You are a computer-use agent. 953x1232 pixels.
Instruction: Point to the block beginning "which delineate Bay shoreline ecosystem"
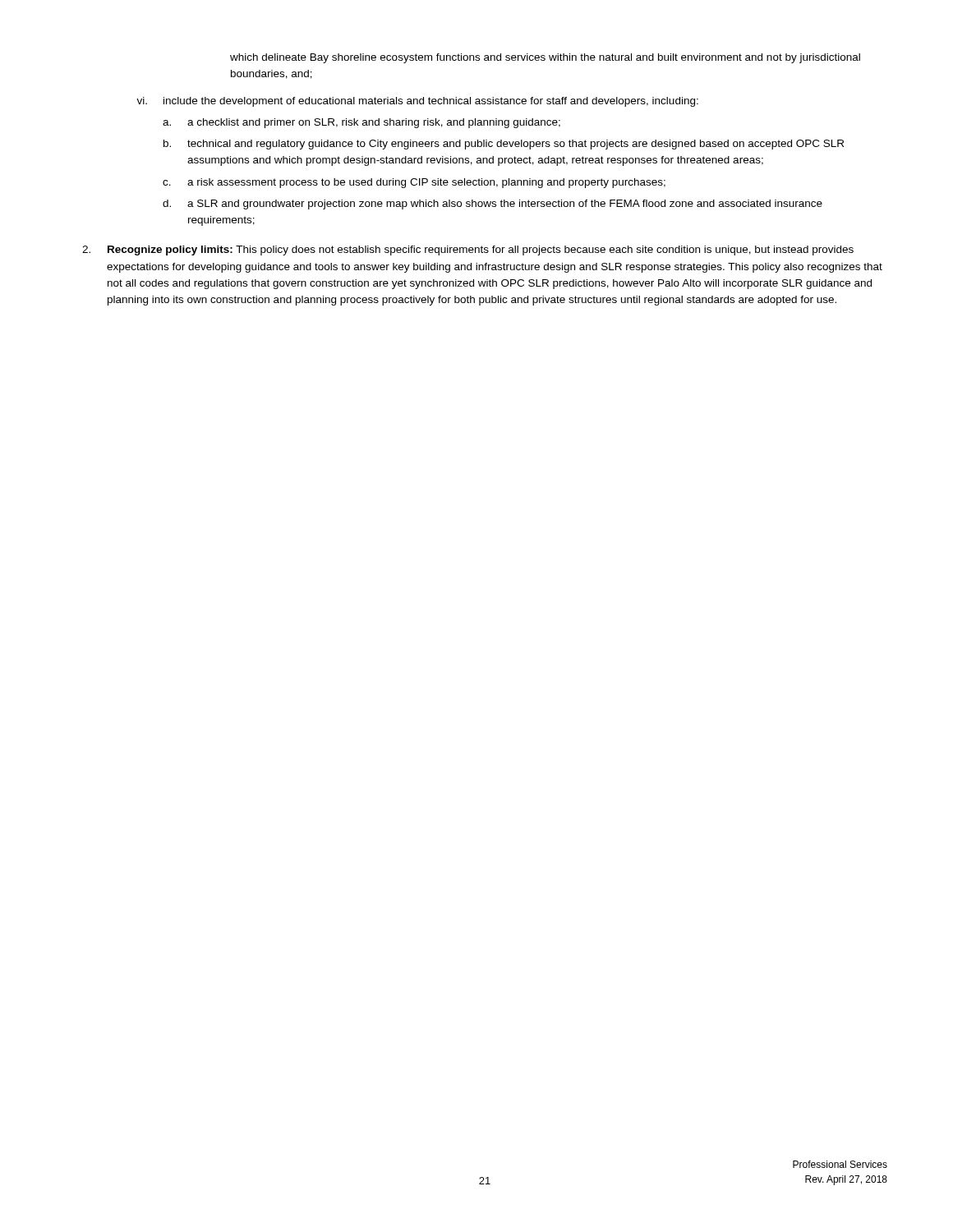click(x=545, y=65)
